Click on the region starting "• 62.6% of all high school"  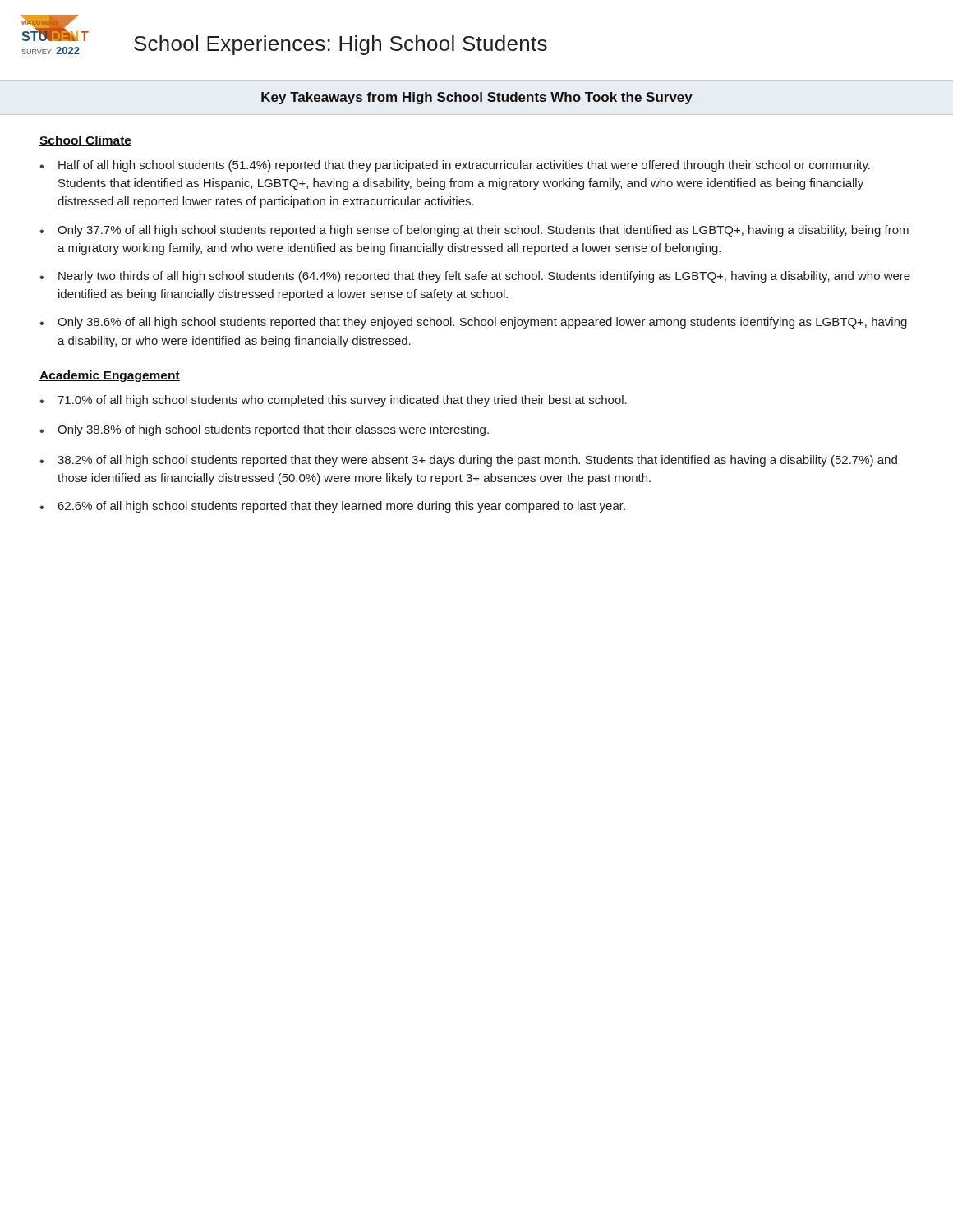[333, 507]
